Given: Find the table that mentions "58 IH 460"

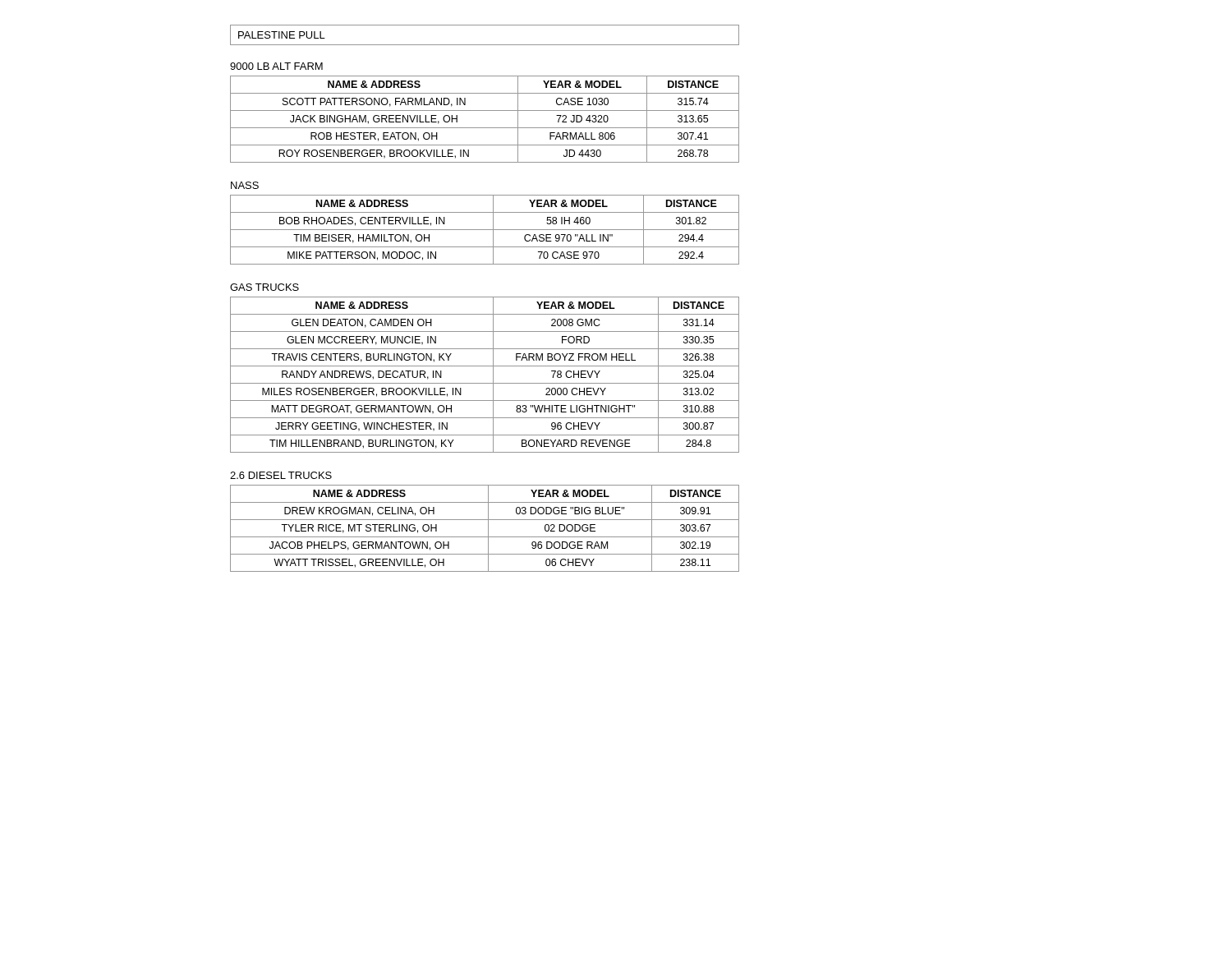Looking at the screenshot, I should pyautogui.click(x=485, y=230).
